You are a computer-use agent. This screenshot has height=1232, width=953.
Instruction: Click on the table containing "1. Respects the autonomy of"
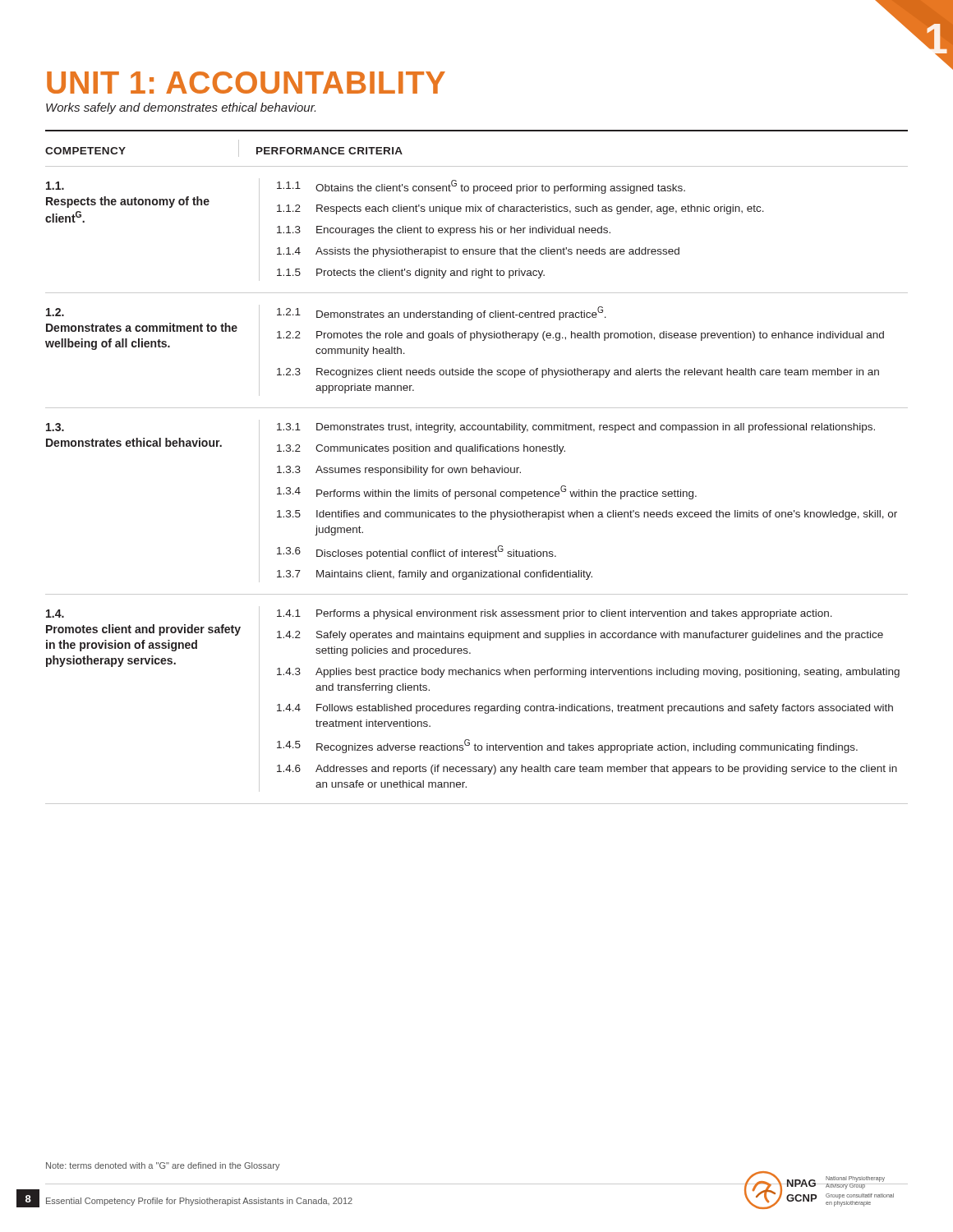476,485
